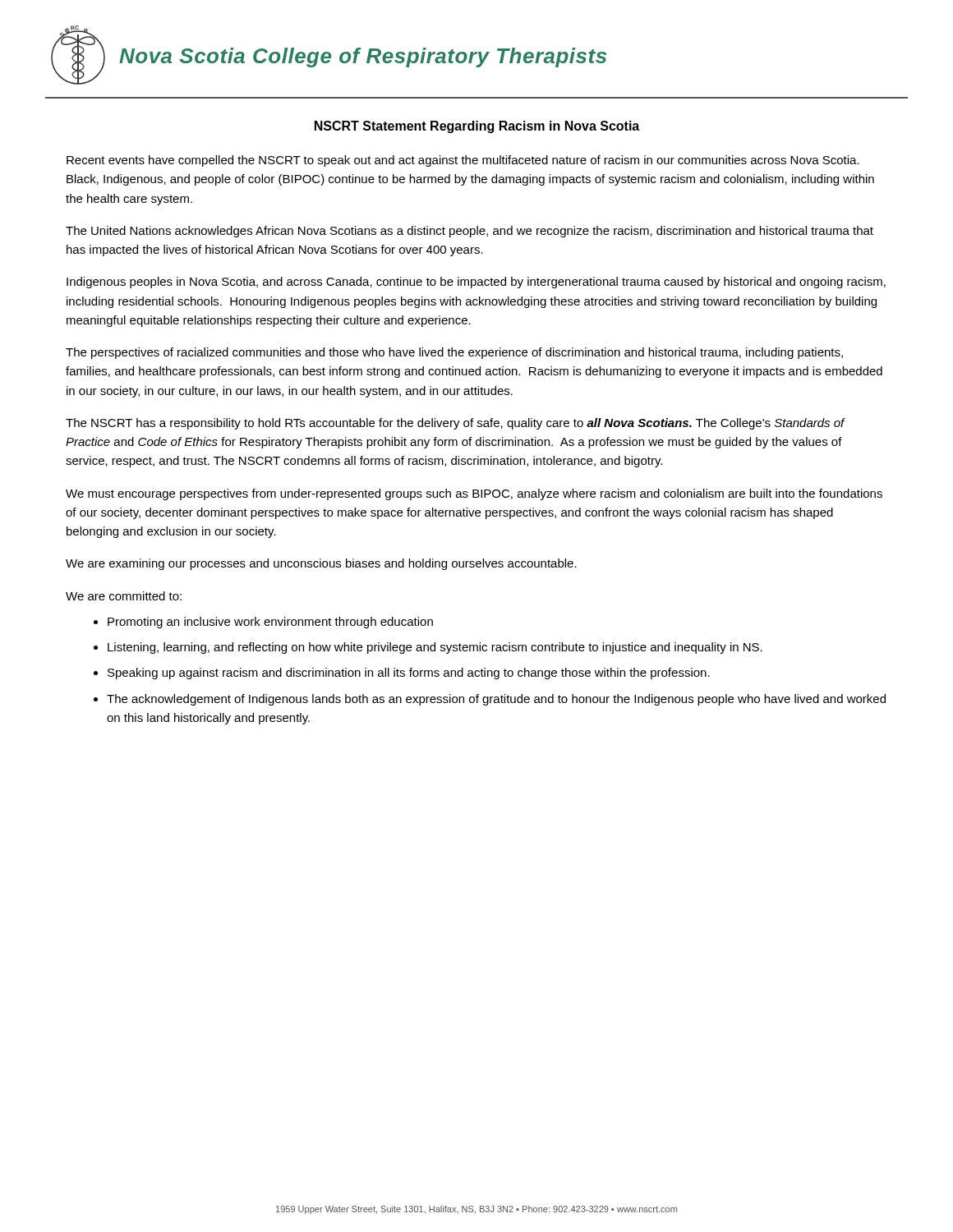Where is the passage that starts "Recent events have compelled the NSCRT"?
953x1232 pixels.
470,179
